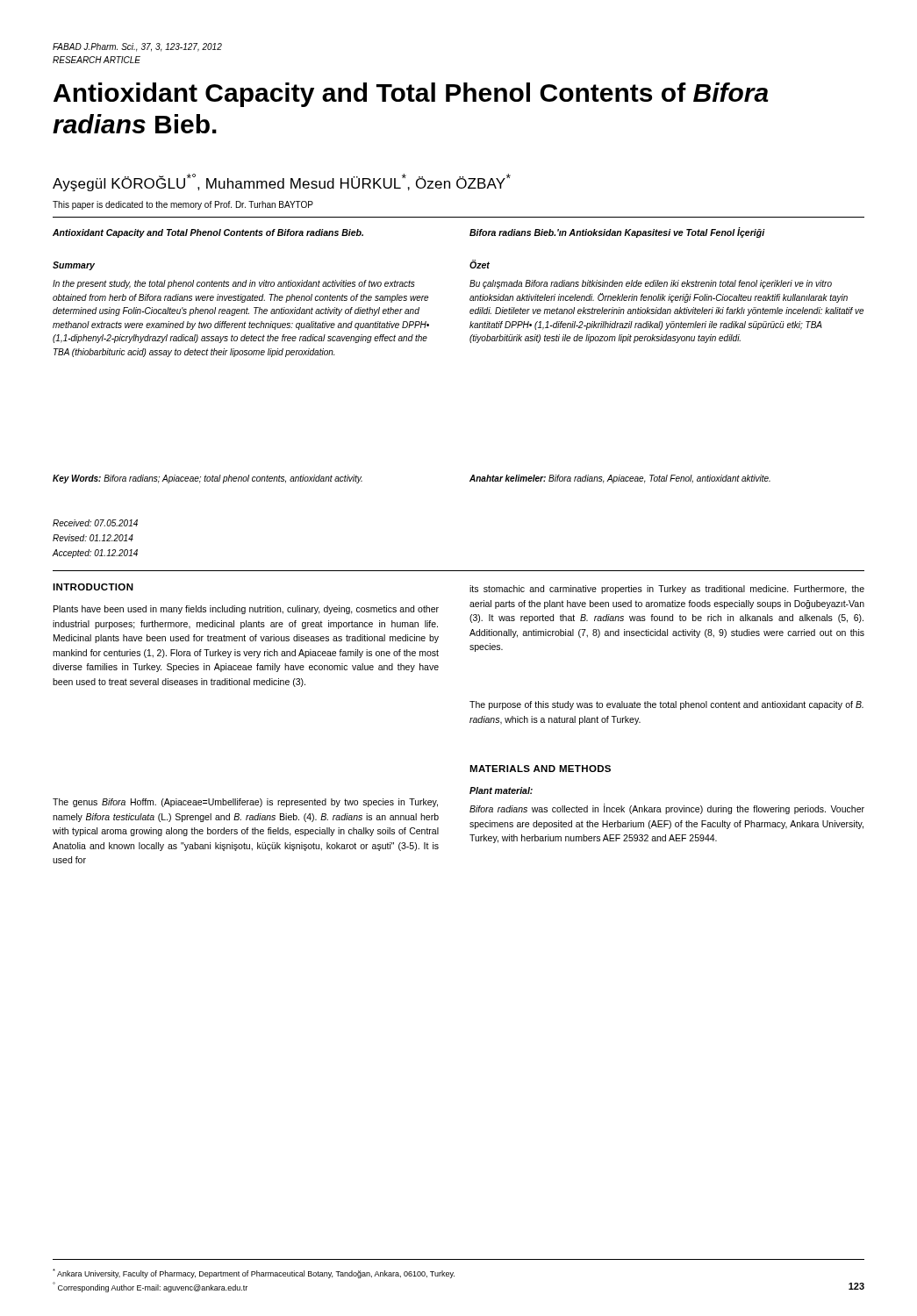Screen dimensions: 1316x917
Task: Click on the region starting "its stomachic and"
Action: (667, 618)
